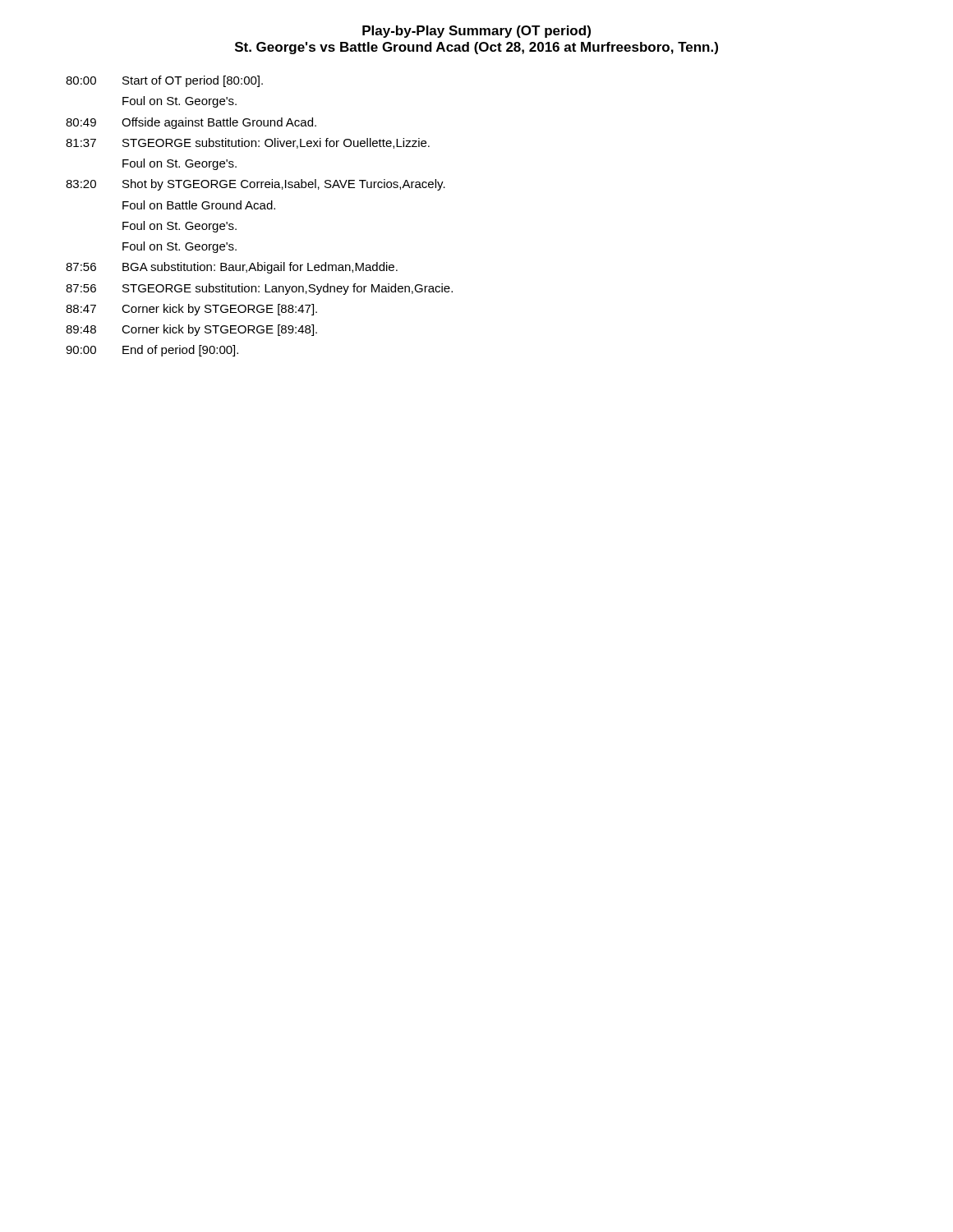Screen dimensions: 1232x953
Task: Point to "88:47 Corner kick by STGEORGE [88:47]."
Action: click(191, 310)
